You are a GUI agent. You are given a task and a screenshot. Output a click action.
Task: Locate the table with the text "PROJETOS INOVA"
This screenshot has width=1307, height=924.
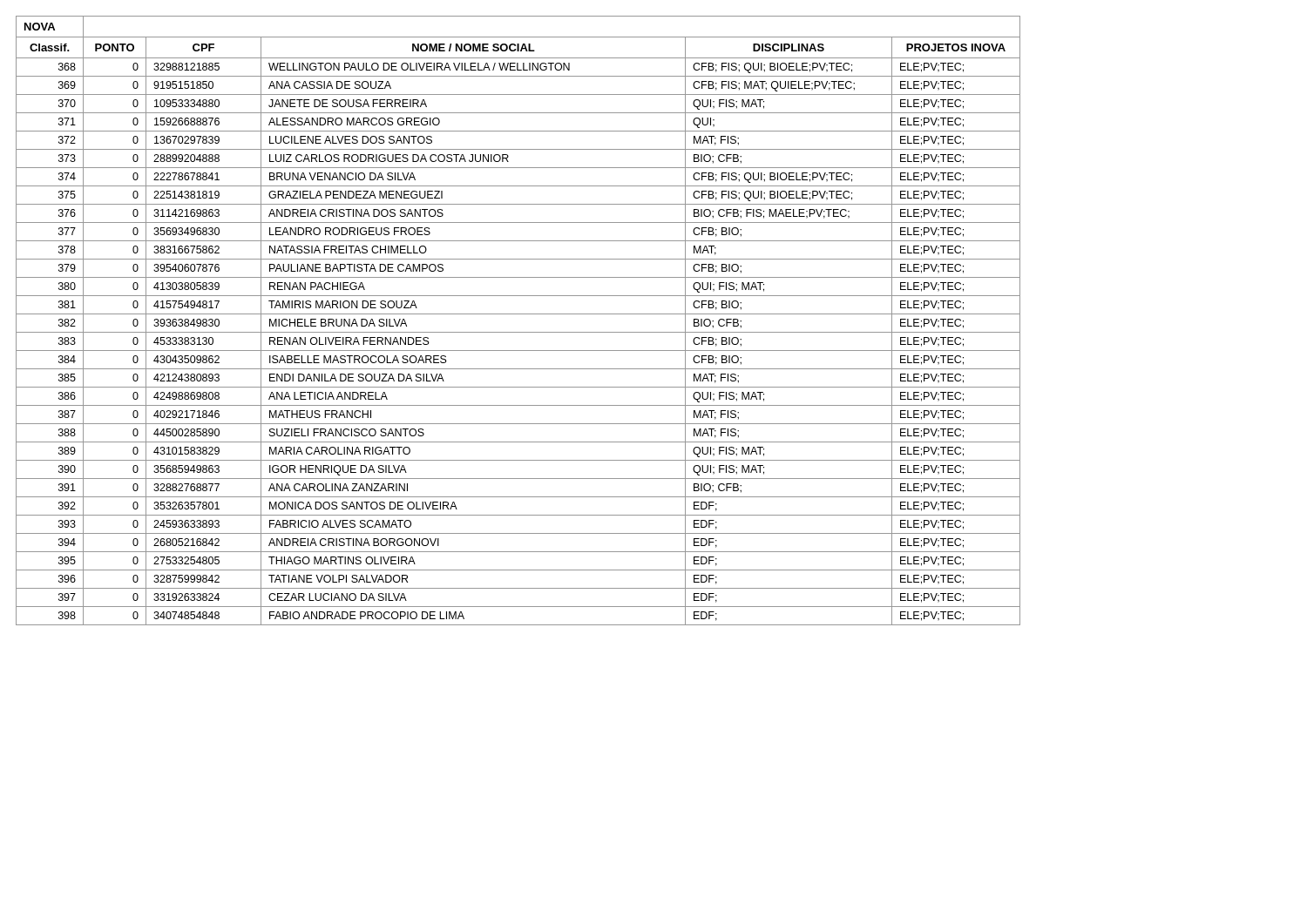tap(654, 53)
